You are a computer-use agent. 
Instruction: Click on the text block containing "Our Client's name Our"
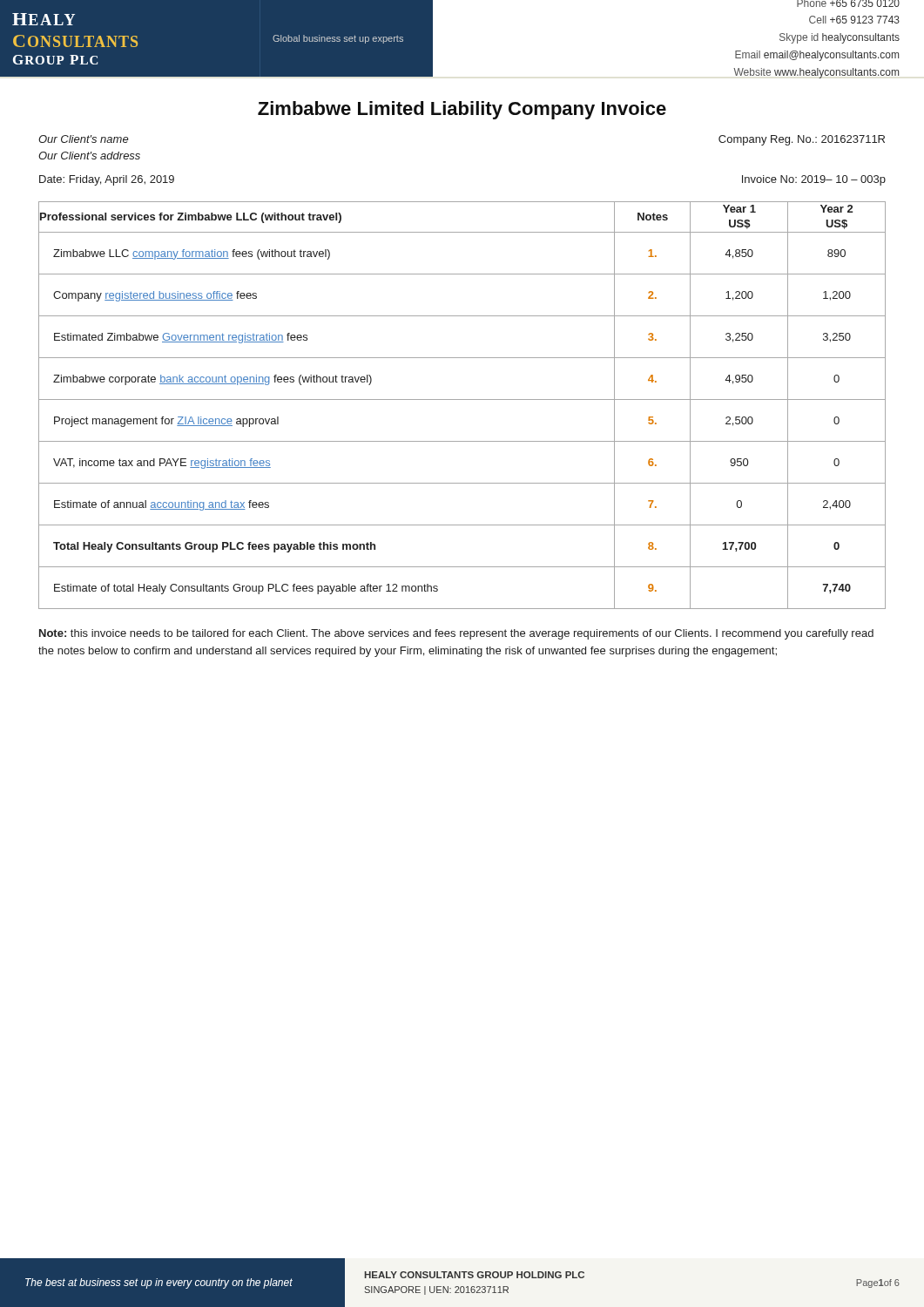75,140
